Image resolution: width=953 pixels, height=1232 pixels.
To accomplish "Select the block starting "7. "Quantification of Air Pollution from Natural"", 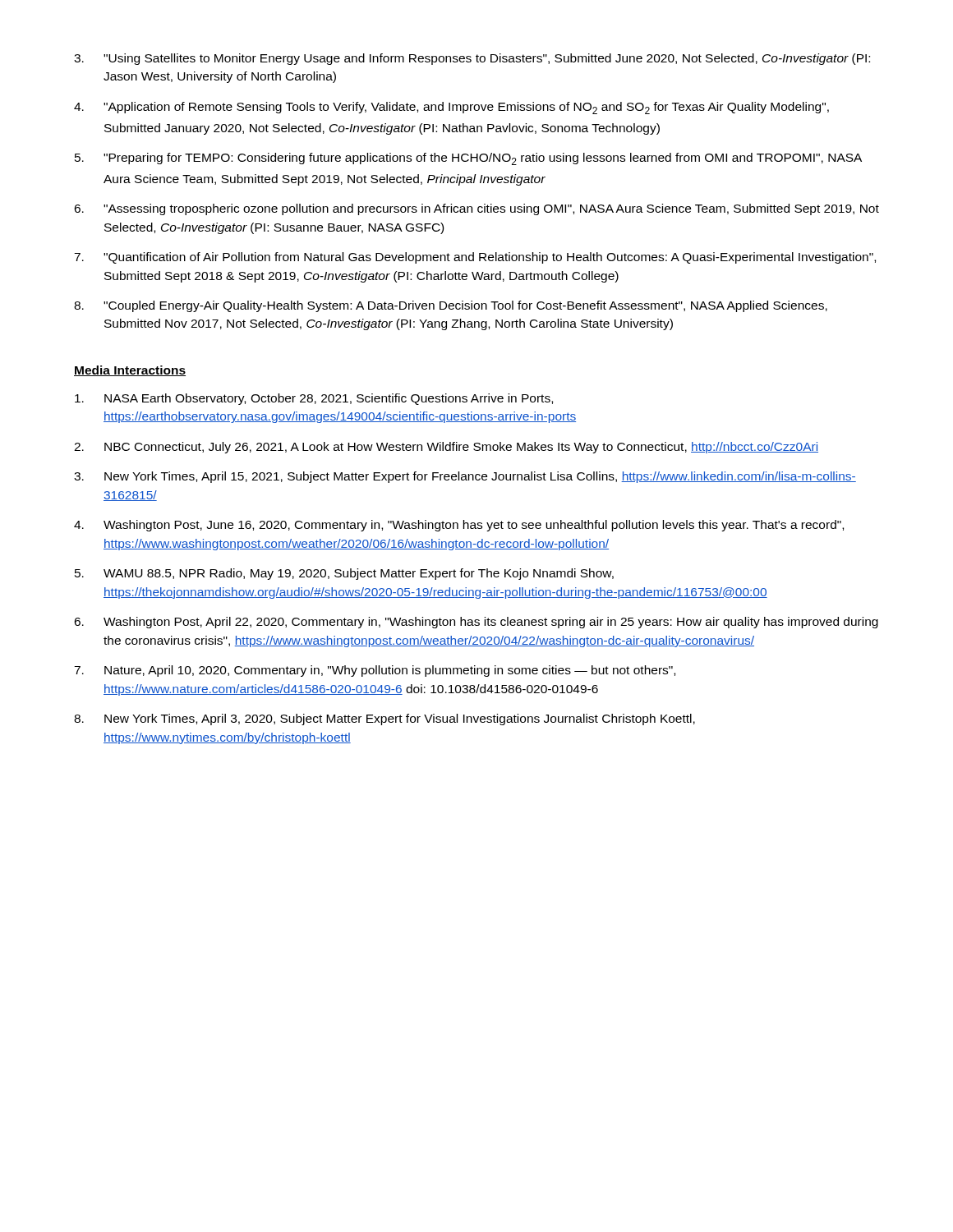I will 476,267.
